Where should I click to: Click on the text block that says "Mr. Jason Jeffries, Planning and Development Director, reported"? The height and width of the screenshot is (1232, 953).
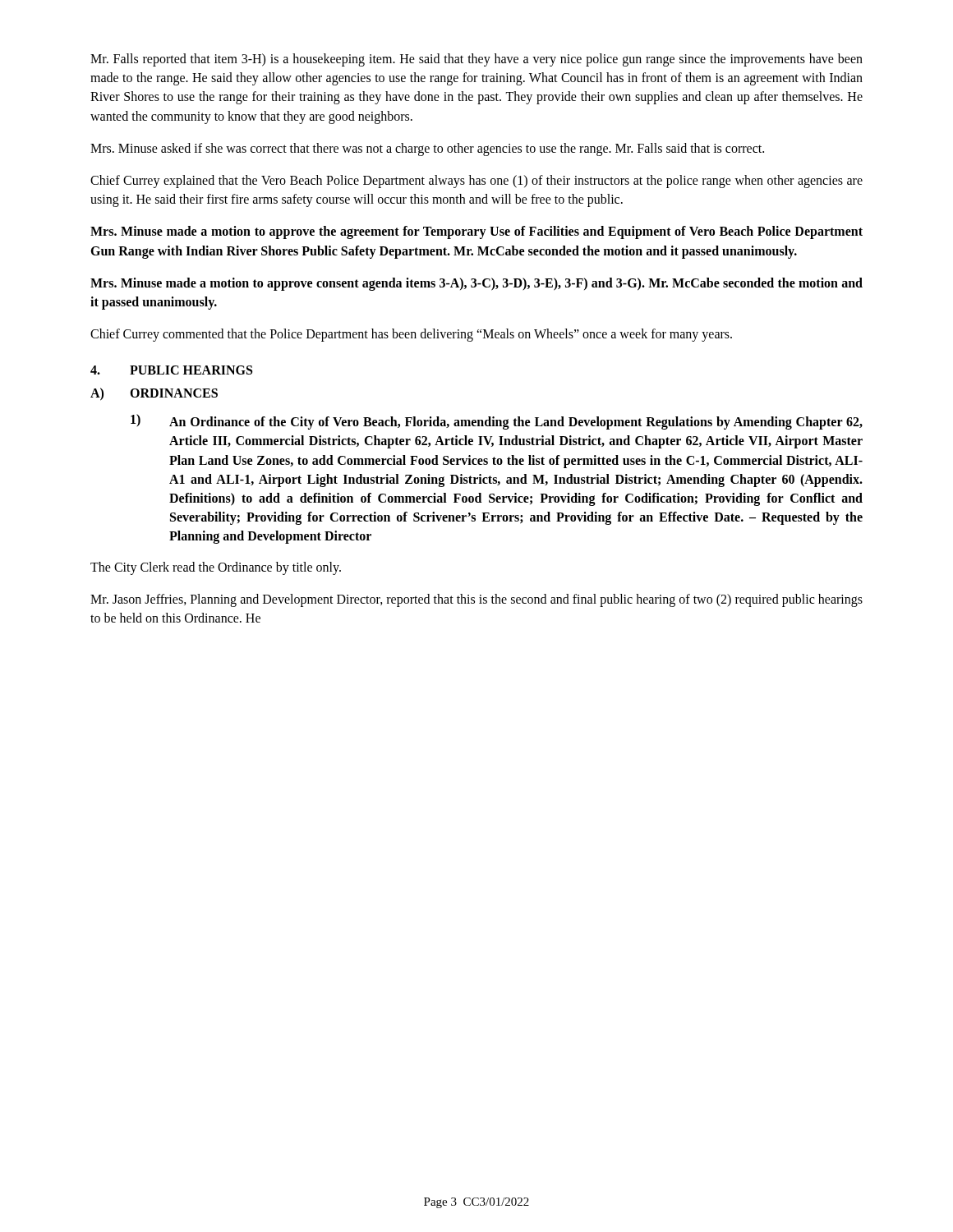tap(476, 609)
